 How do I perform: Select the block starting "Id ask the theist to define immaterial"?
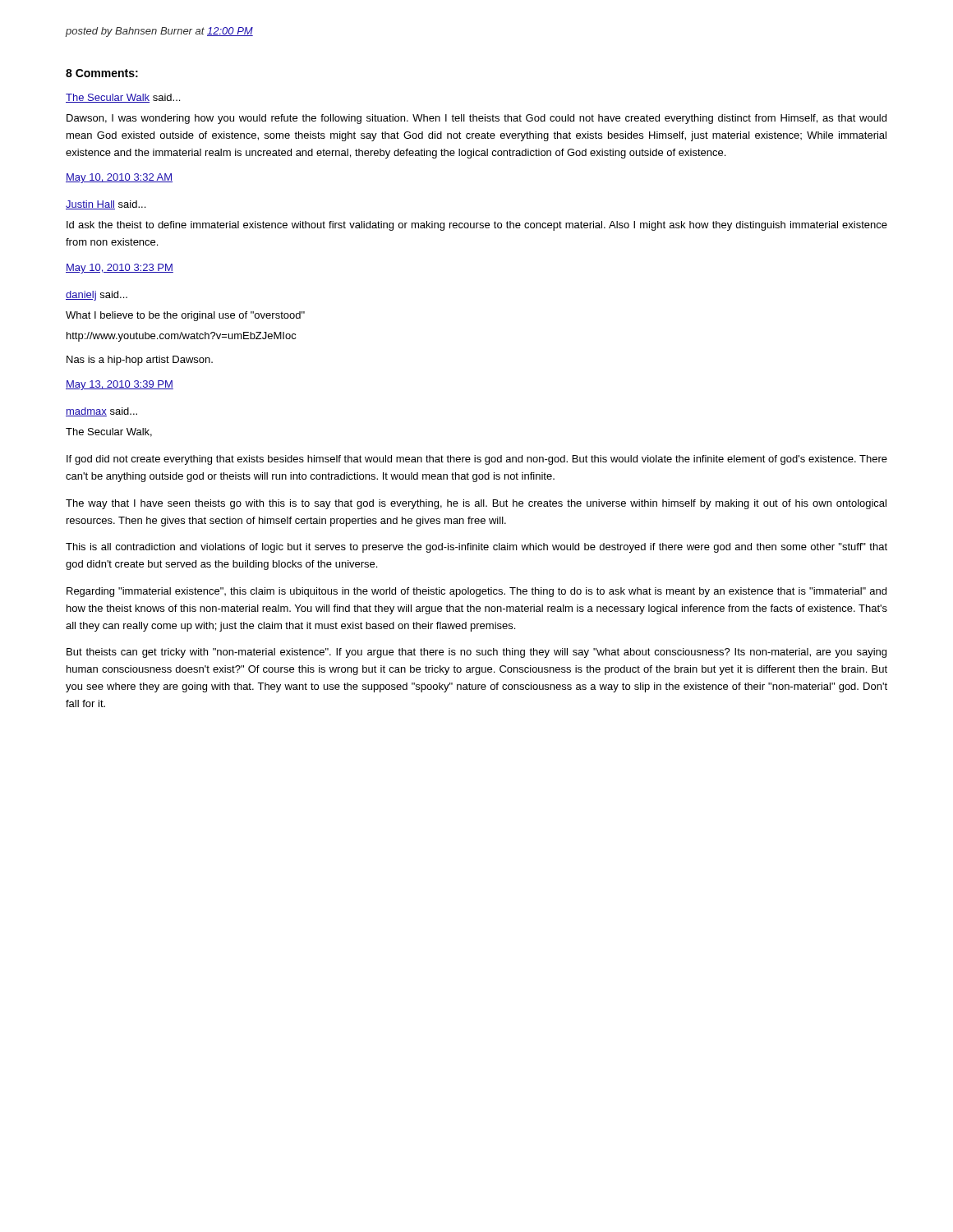476,234
